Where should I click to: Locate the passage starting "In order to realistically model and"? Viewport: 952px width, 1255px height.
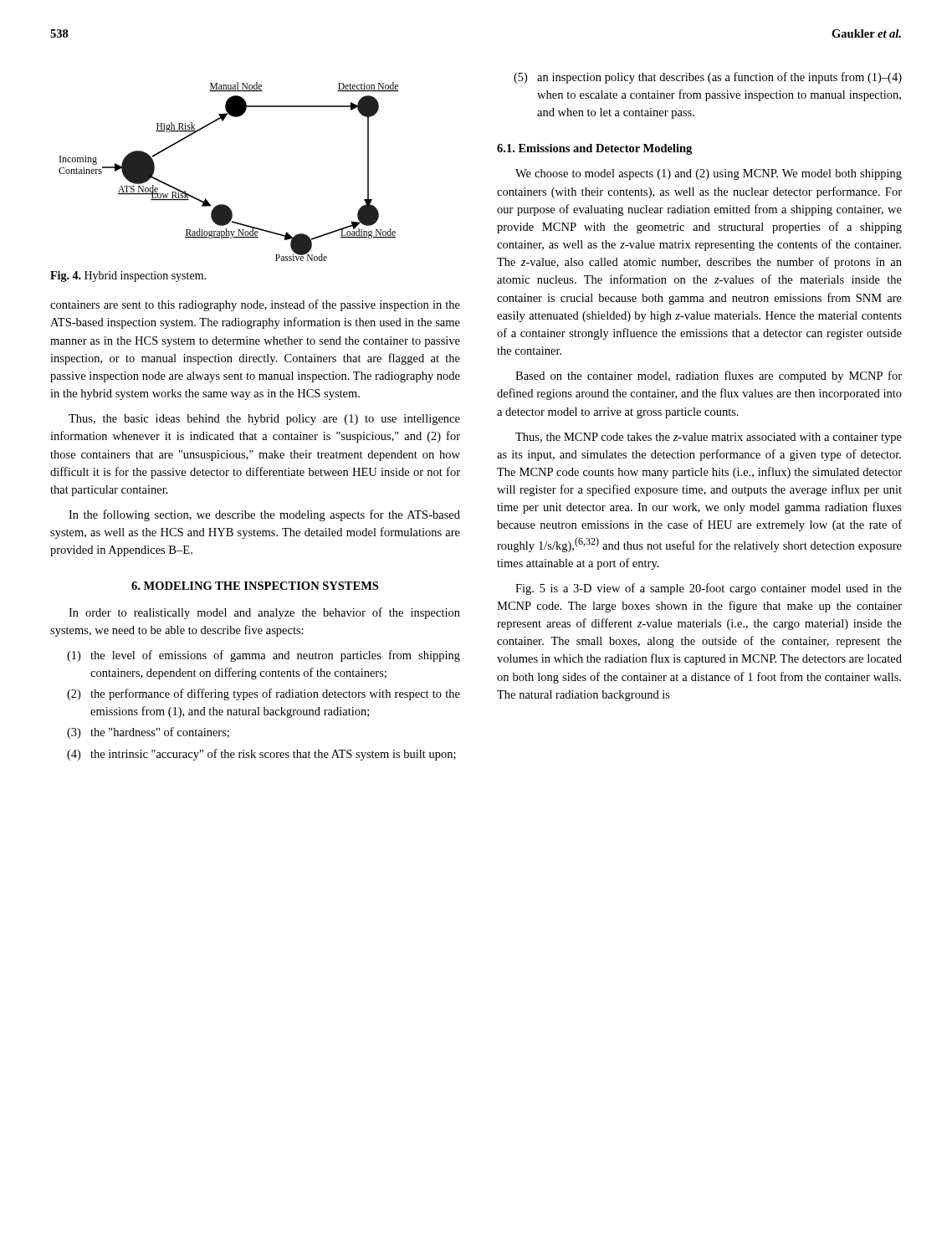[x=255, y=621]
